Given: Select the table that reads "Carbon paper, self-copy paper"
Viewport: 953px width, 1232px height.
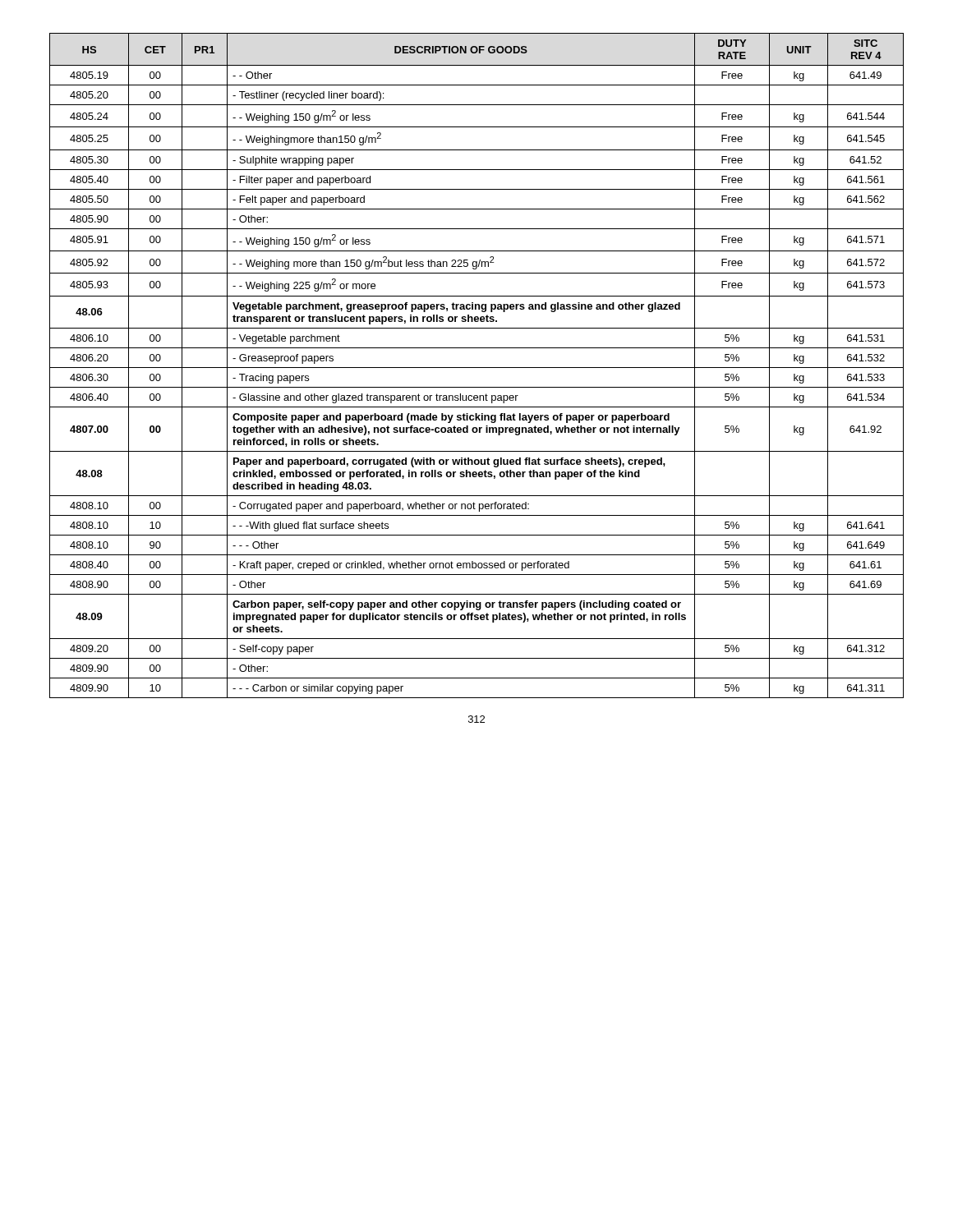Looking at the screenshot, I should click(476, 365).
